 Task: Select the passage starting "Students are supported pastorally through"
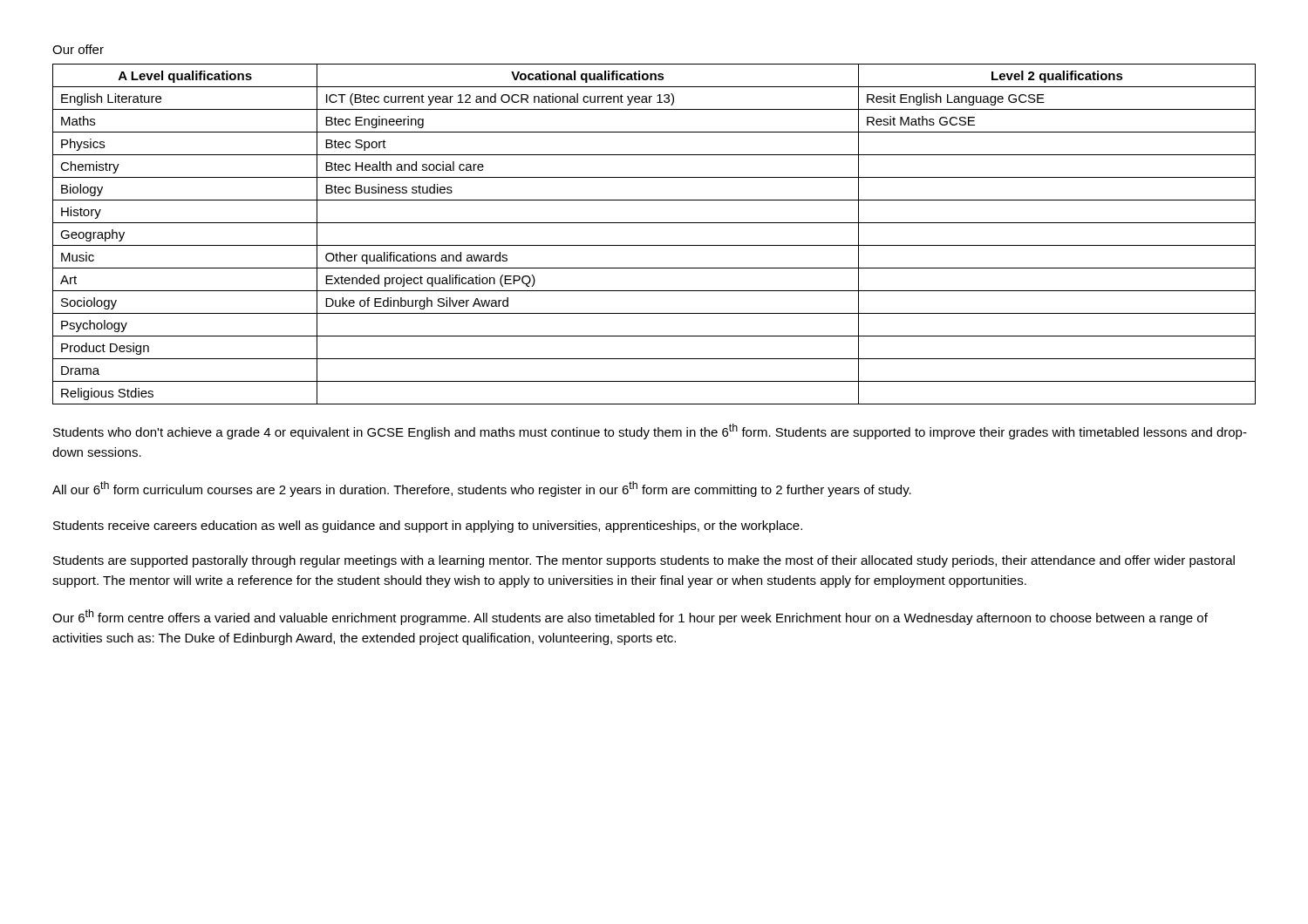(x=644, y=570)
